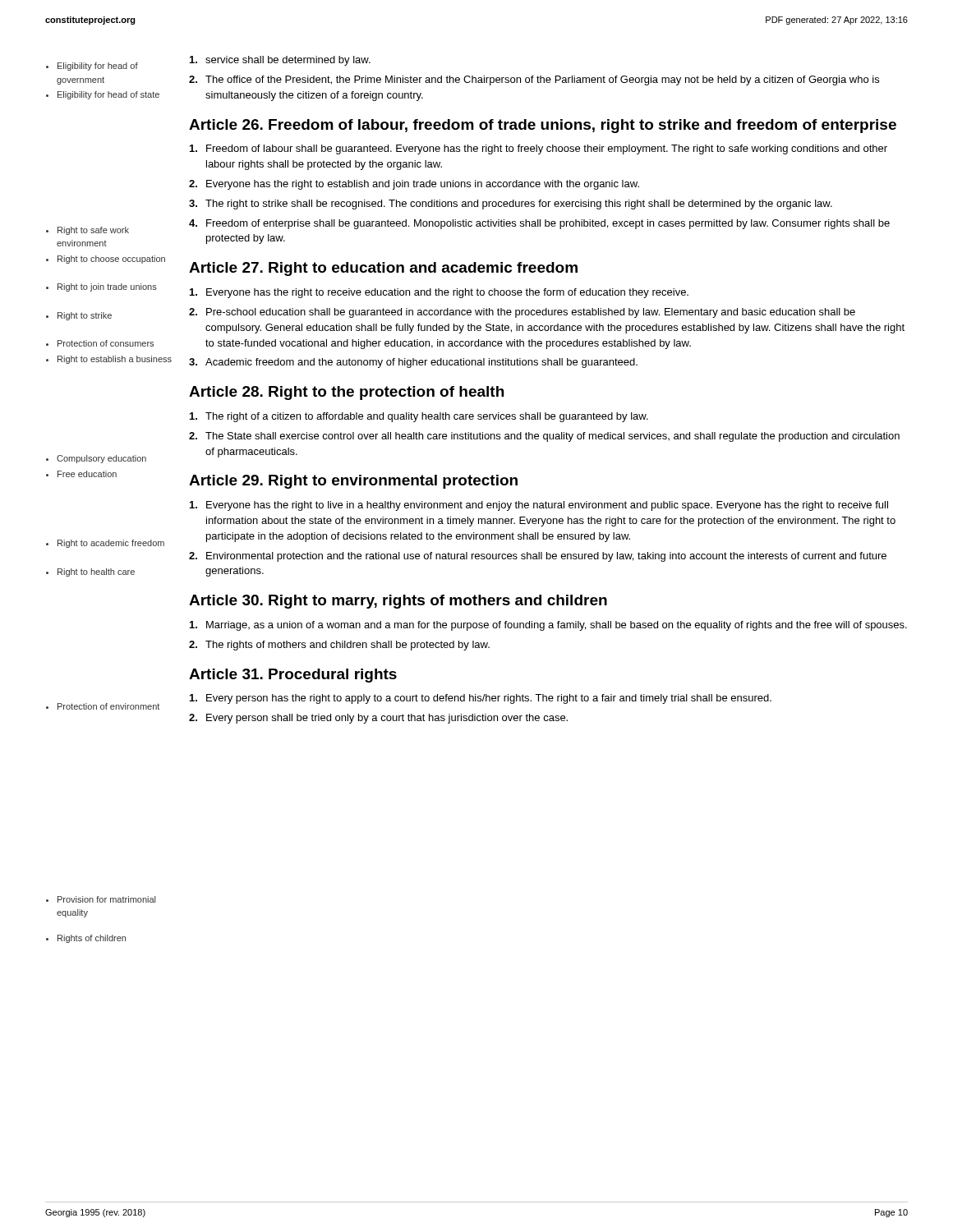Click on the text block starting "Right to strike"
953x1232 pixels.
84,315
